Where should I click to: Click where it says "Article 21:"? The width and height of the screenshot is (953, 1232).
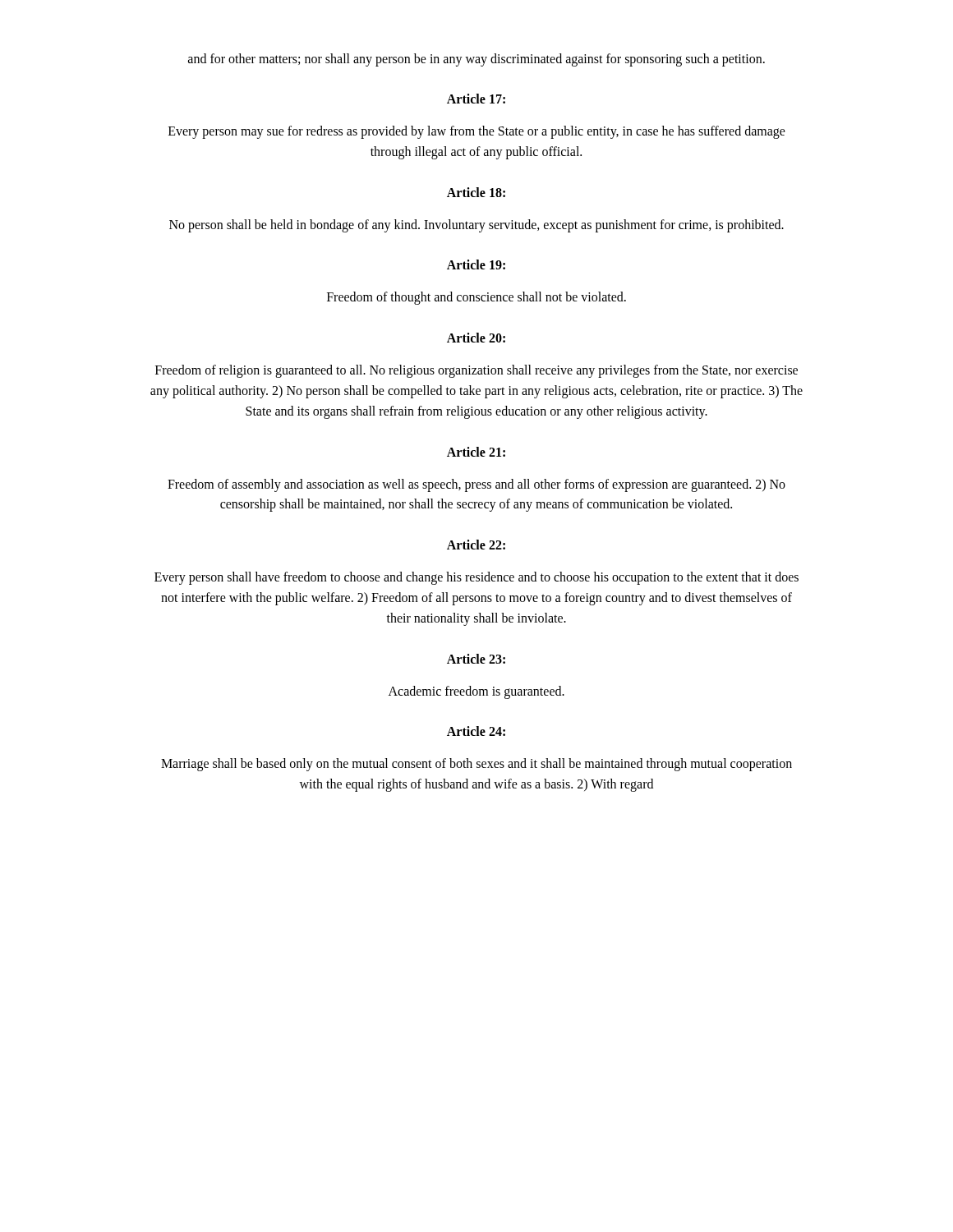(x=476, y=452)
